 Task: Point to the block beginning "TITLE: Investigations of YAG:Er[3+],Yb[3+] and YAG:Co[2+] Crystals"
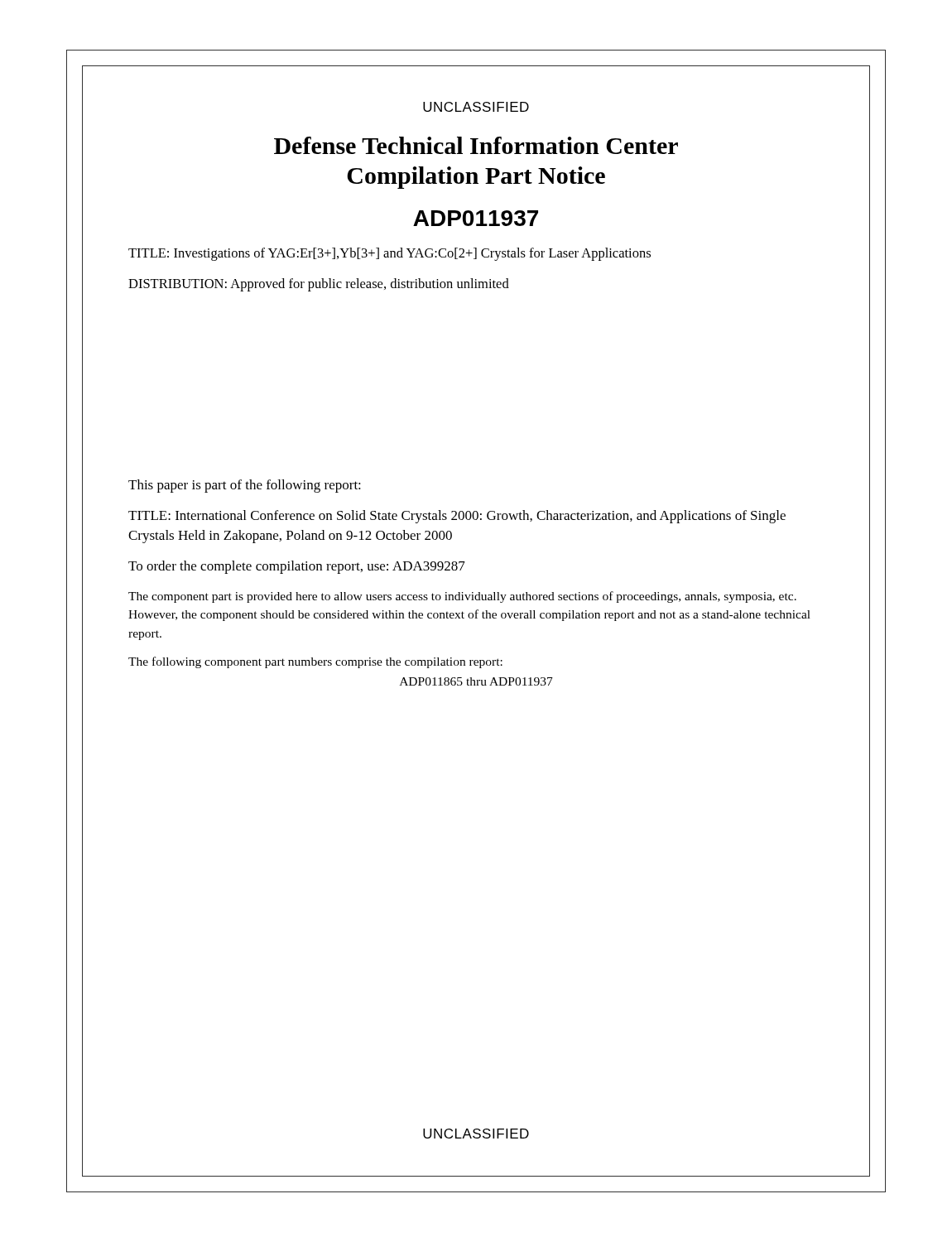(390, 253)
